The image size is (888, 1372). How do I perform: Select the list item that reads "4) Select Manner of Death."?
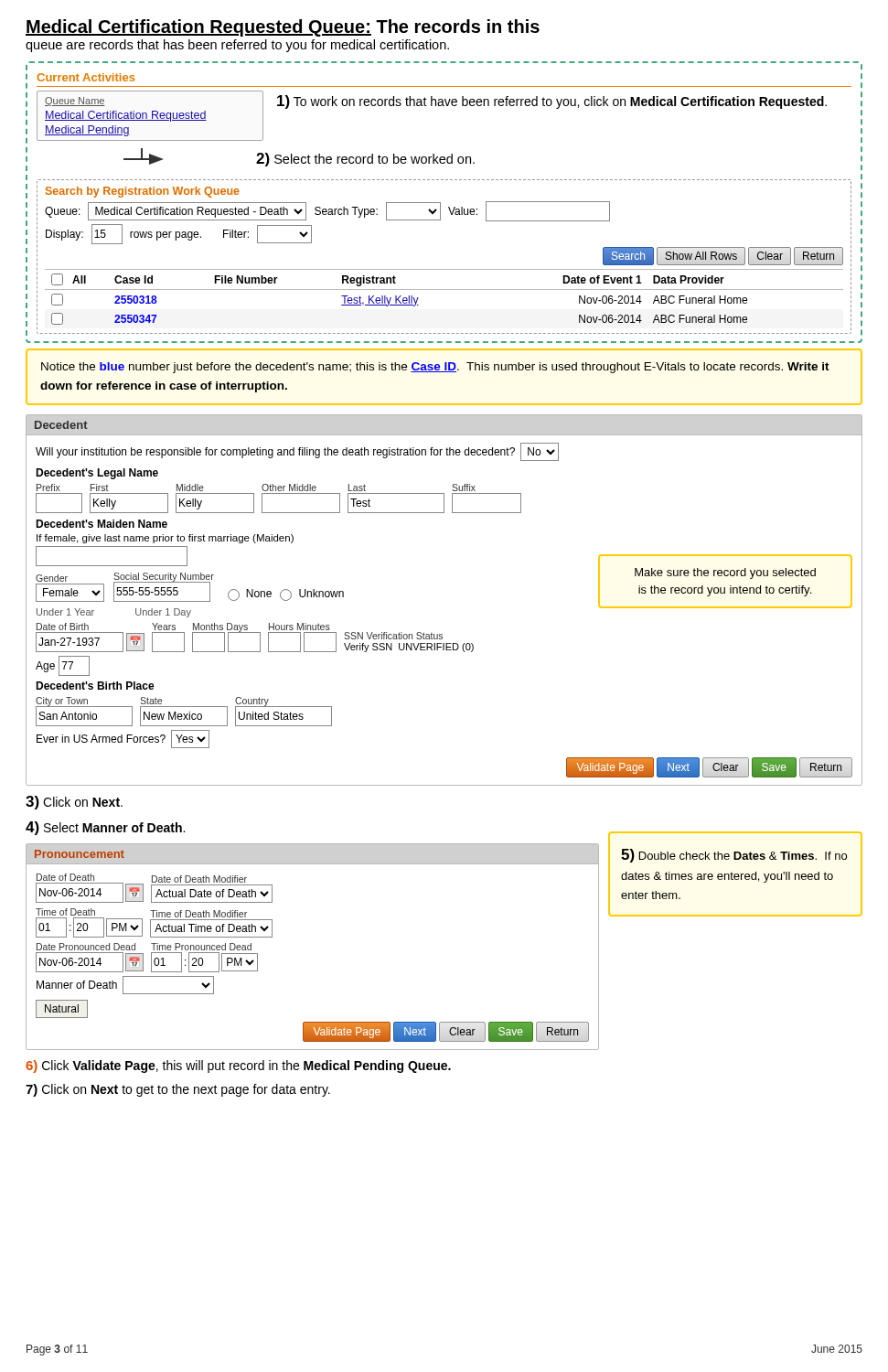106,827
